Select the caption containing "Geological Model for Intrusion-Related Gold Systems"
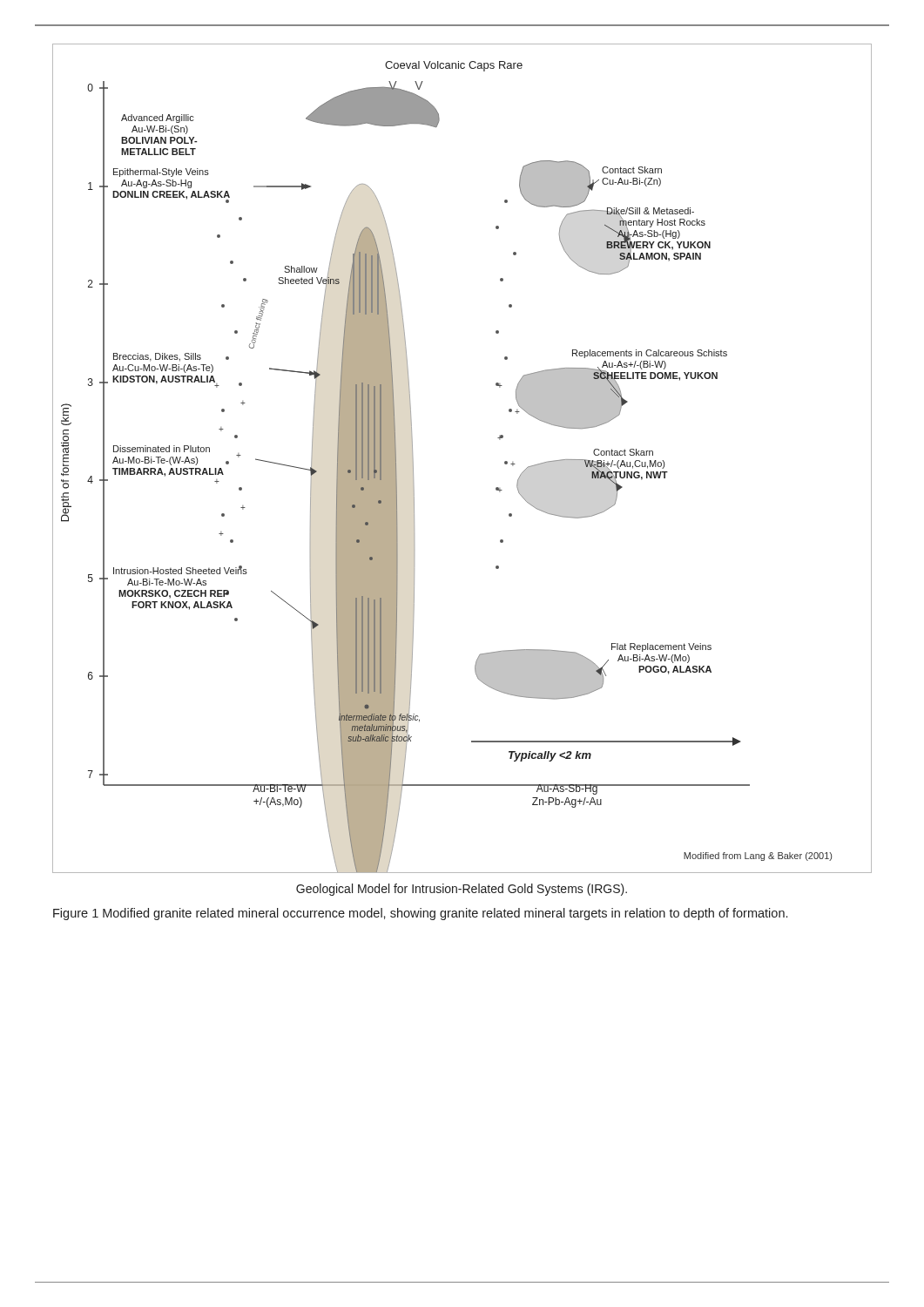This screenshot has height=1307, width=924. click(462, 889)
